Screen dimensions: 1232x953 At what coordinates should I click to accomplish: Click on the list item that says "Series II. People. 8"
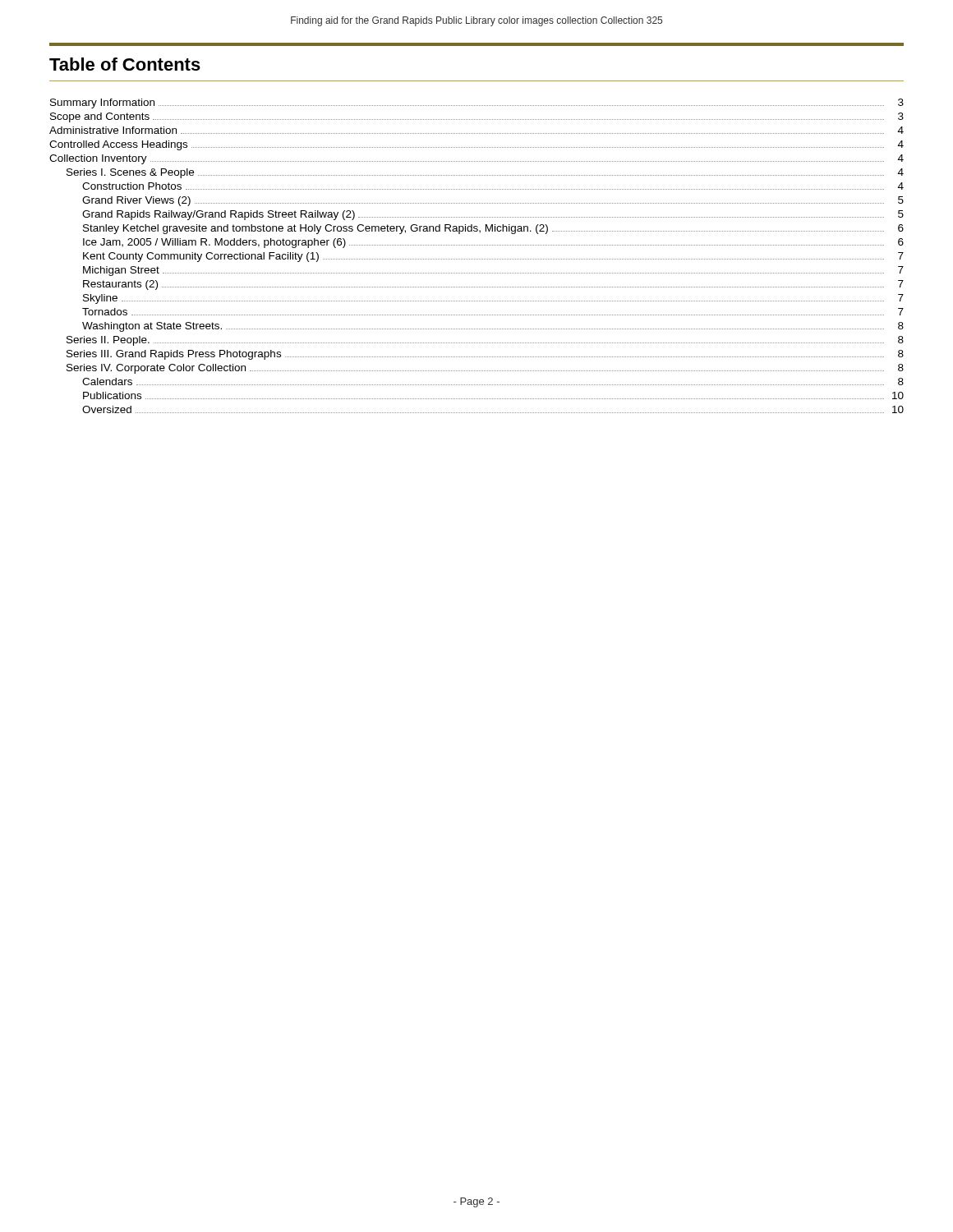point(485,340)
